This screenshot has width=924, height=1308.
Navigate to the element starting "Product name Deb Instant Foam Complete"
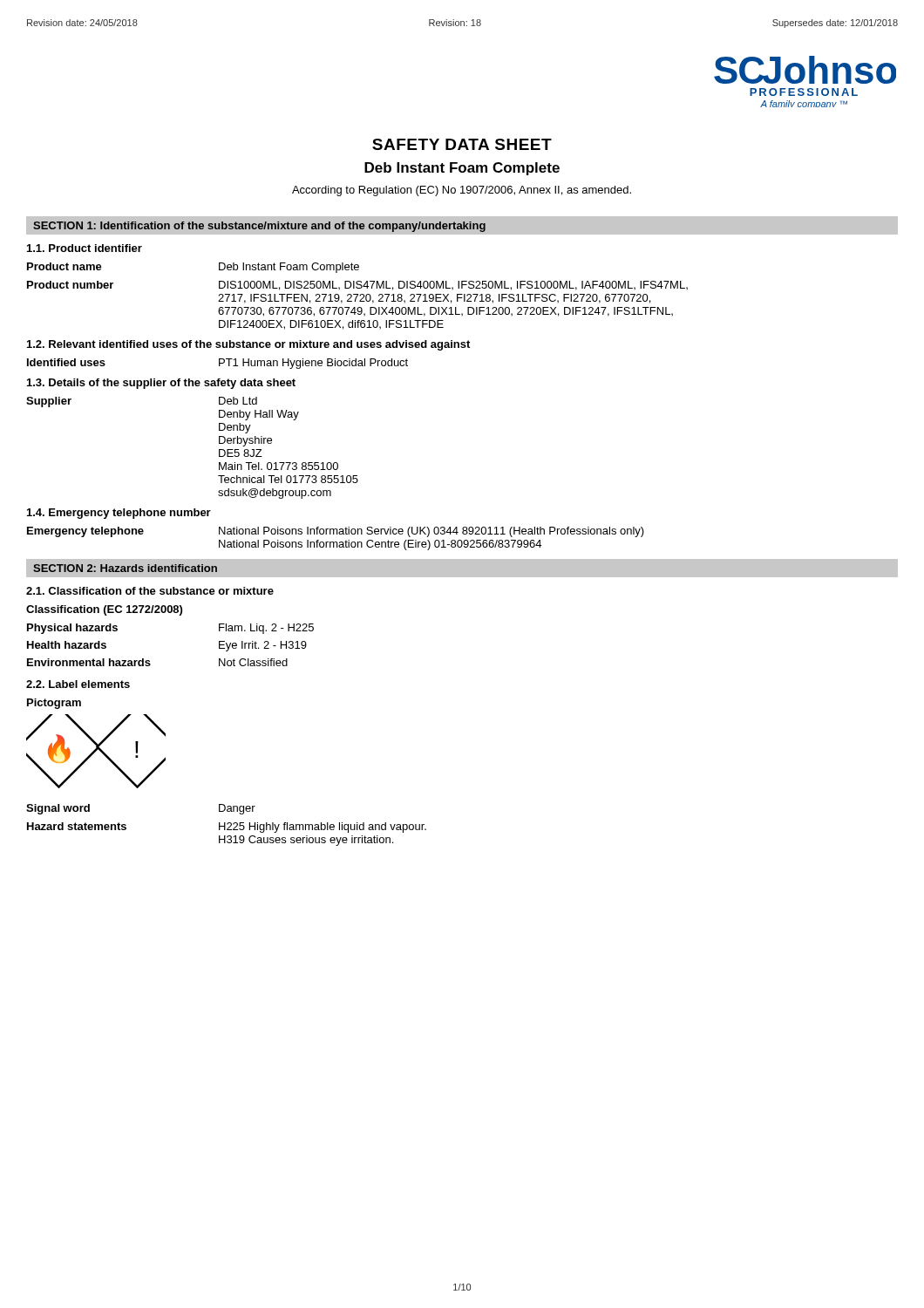click(61, 267)
